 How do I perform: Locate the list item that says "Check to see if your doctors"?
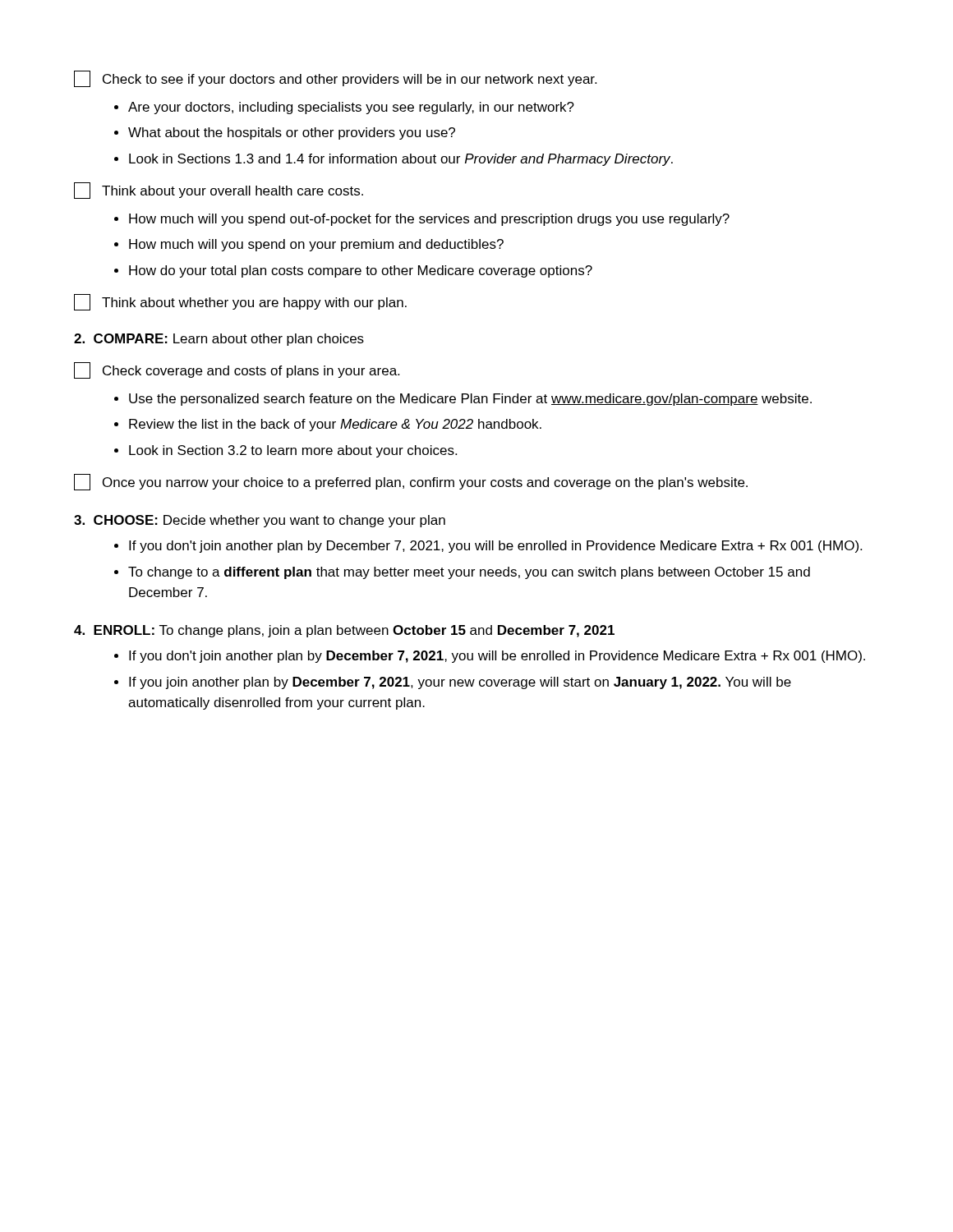[x=472, y=79]
